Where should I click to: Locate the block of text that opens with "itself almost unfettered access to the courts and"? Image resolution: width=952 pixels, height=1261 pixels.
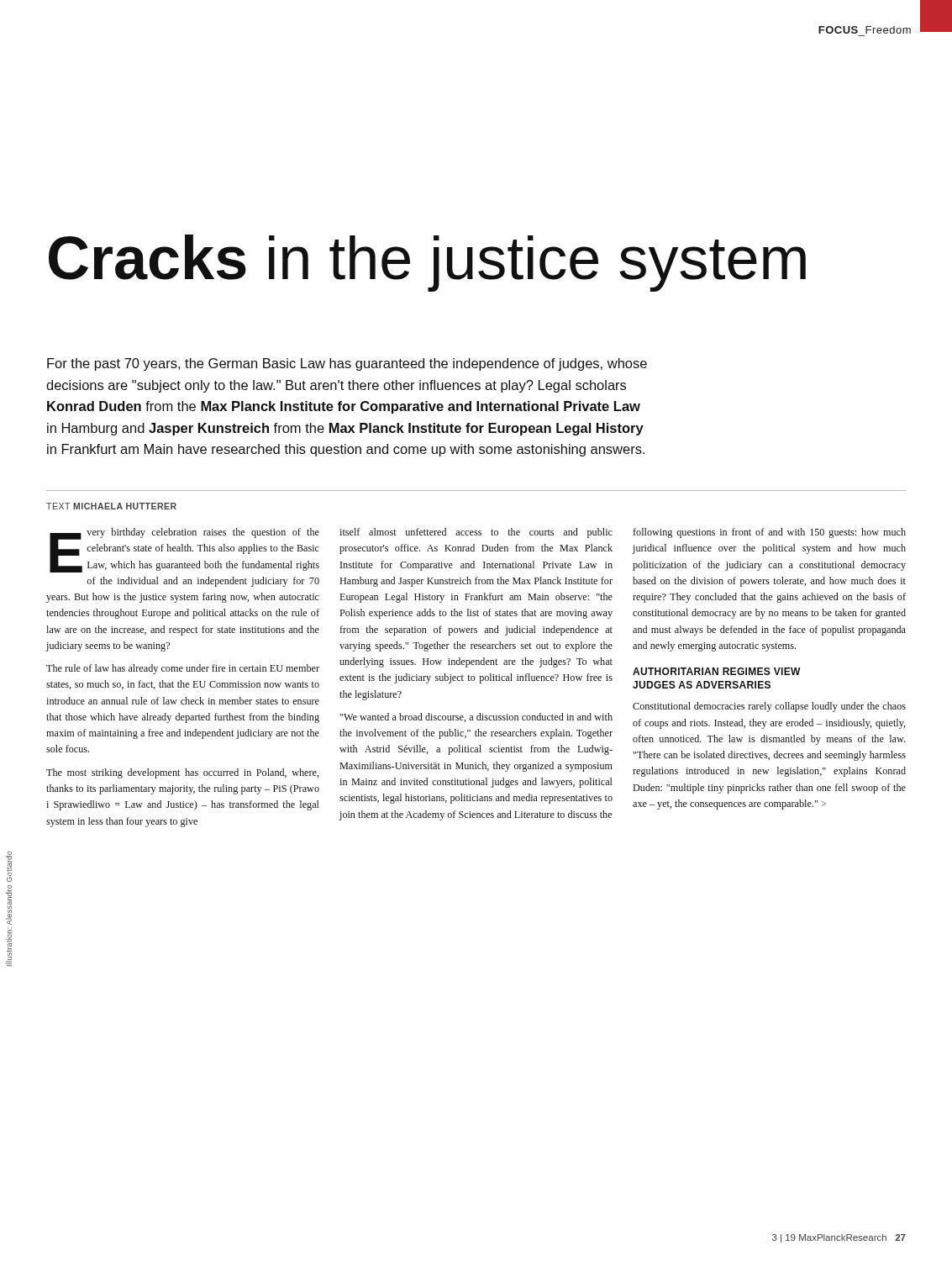pyautogui.click(x=476, y=674)
